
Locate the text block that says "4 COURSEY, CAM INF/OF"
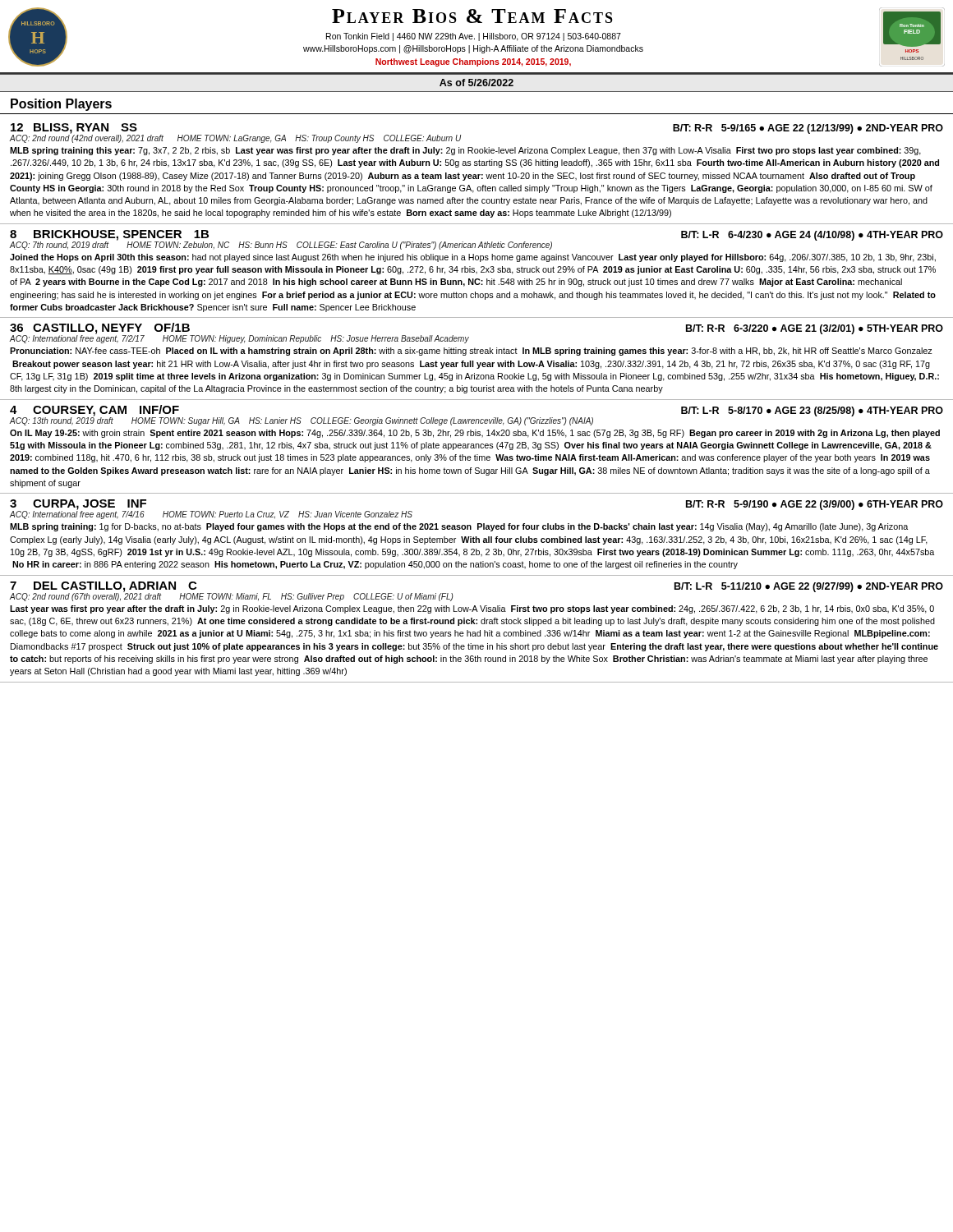pos(476,446)
